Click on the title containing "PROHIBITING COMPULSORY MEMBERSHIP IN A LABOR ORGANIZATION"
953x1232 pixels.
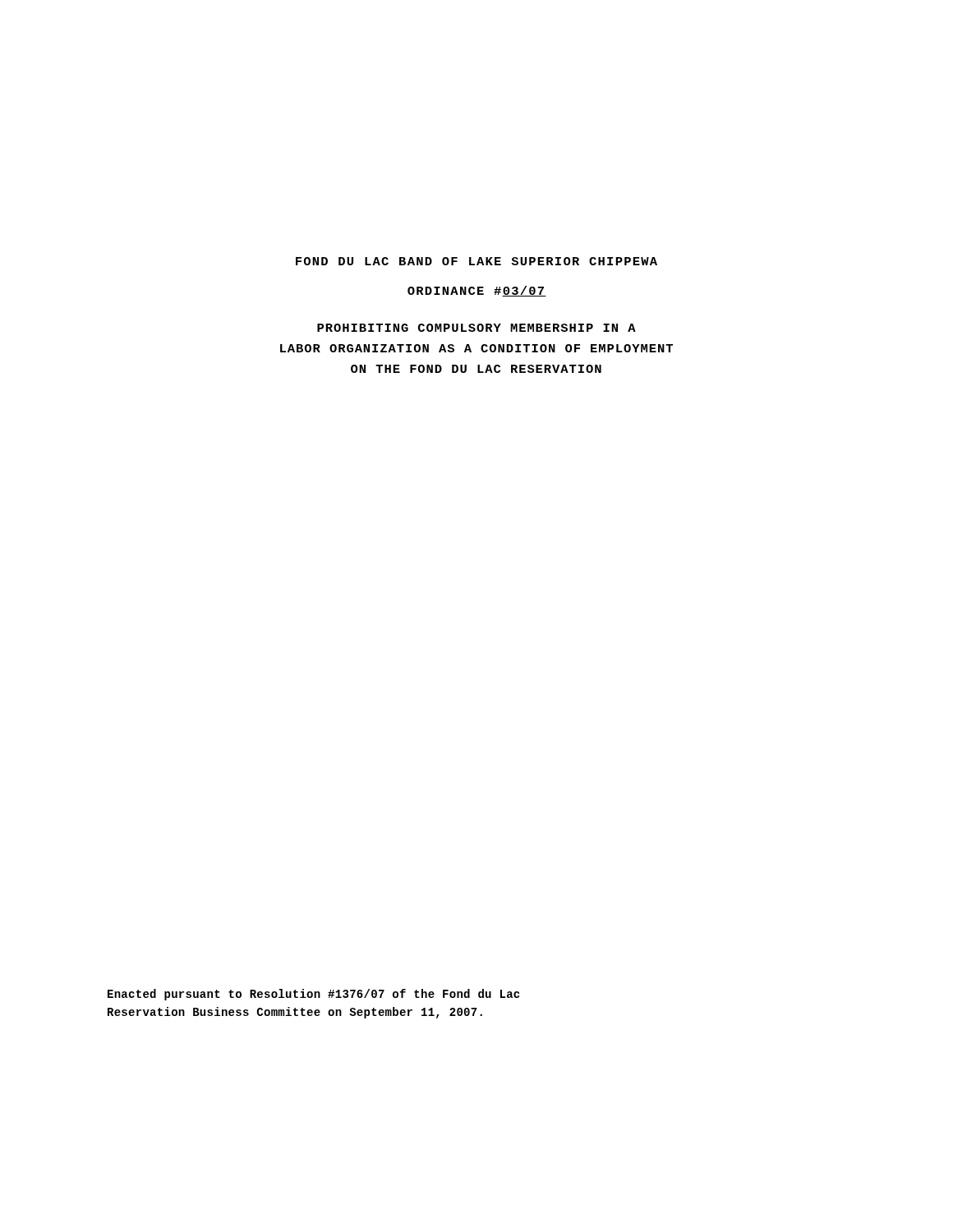tap(476, 349)
